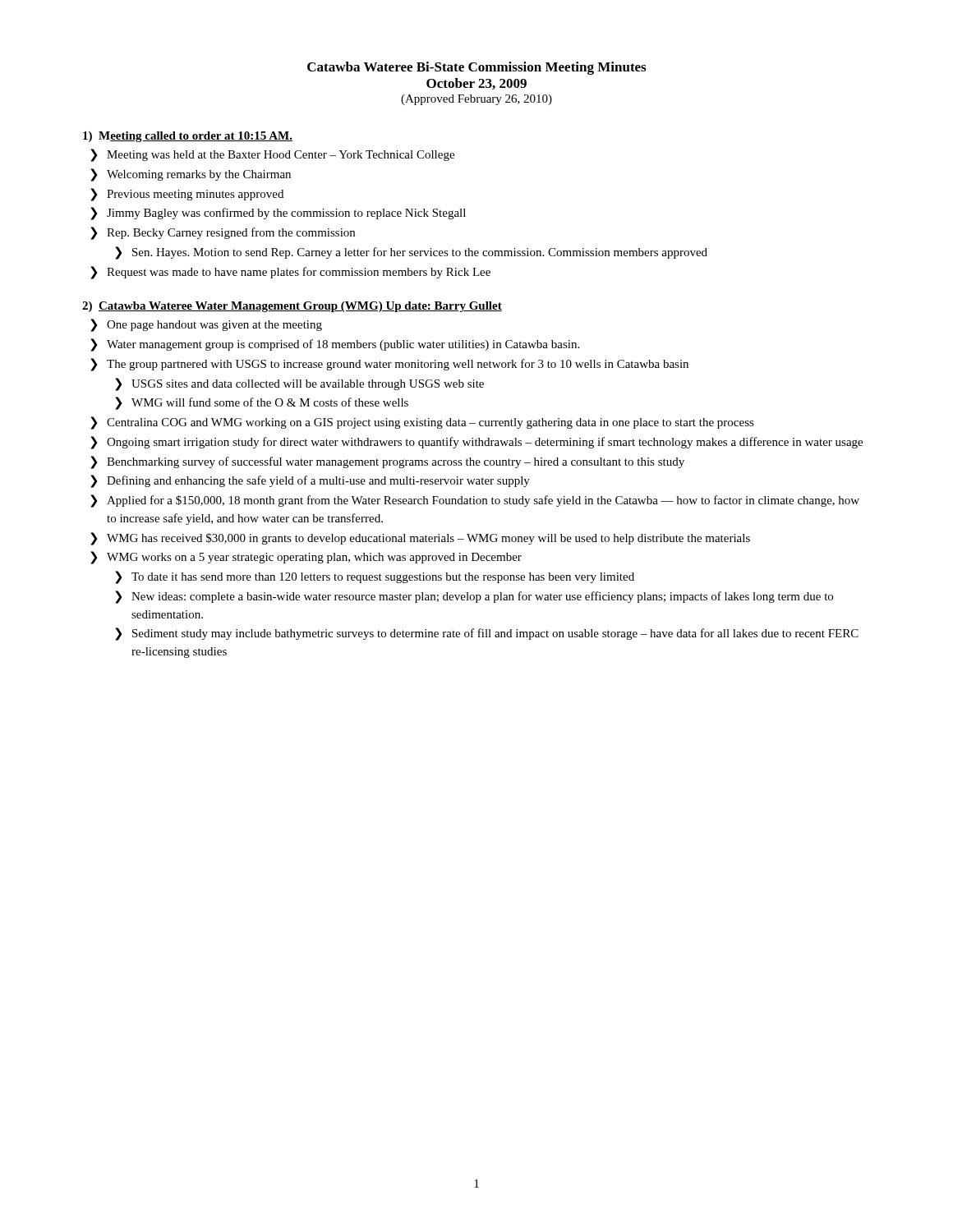Select the list item that reads "Meeting was held at the Baxter"
This screenshot has height=1232, width=953.
point(272,155)
